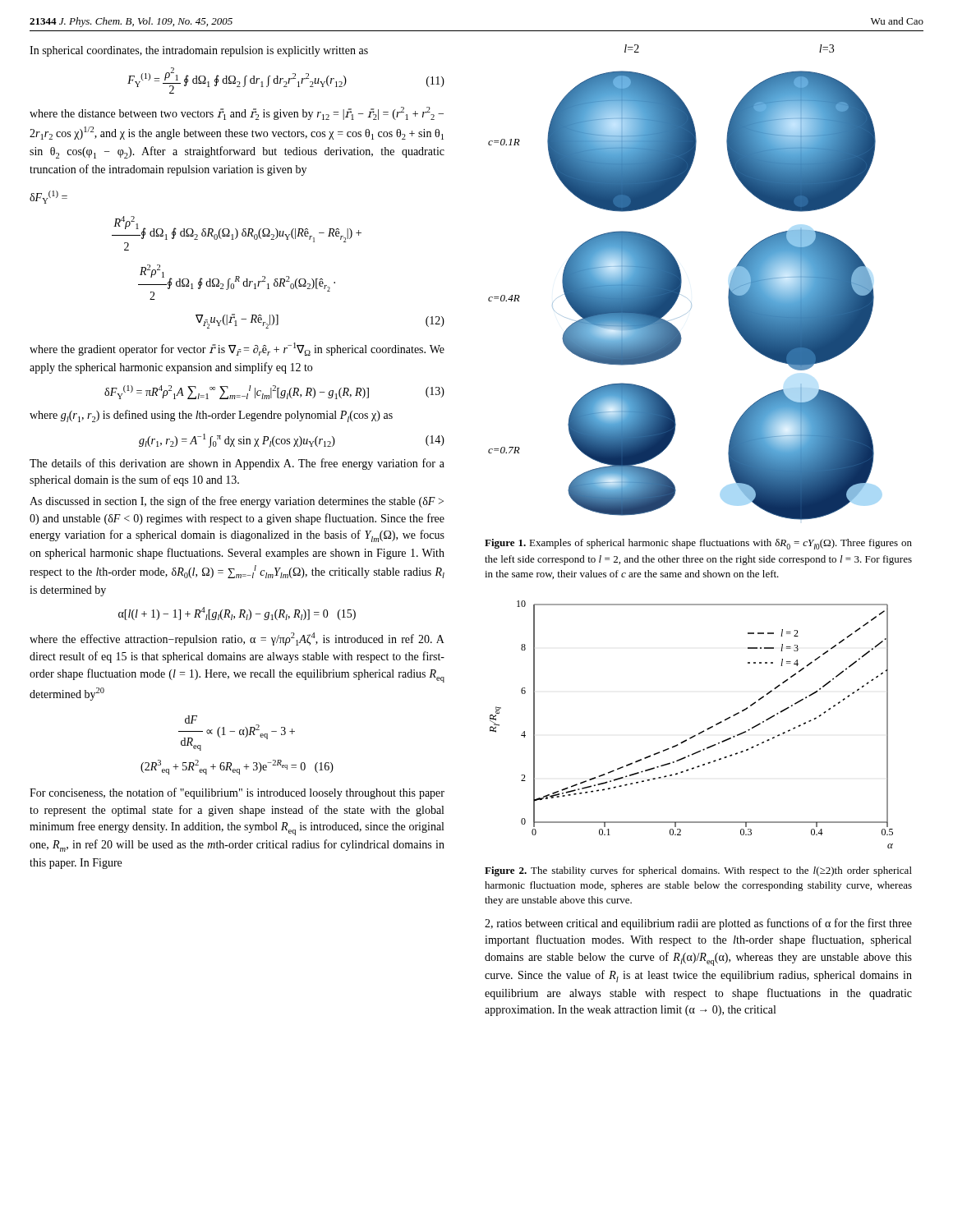Navigate to the element starting "2, ratios between critical and equilibrium"
Screen dimensions: 1232x953
click(698, 967)
